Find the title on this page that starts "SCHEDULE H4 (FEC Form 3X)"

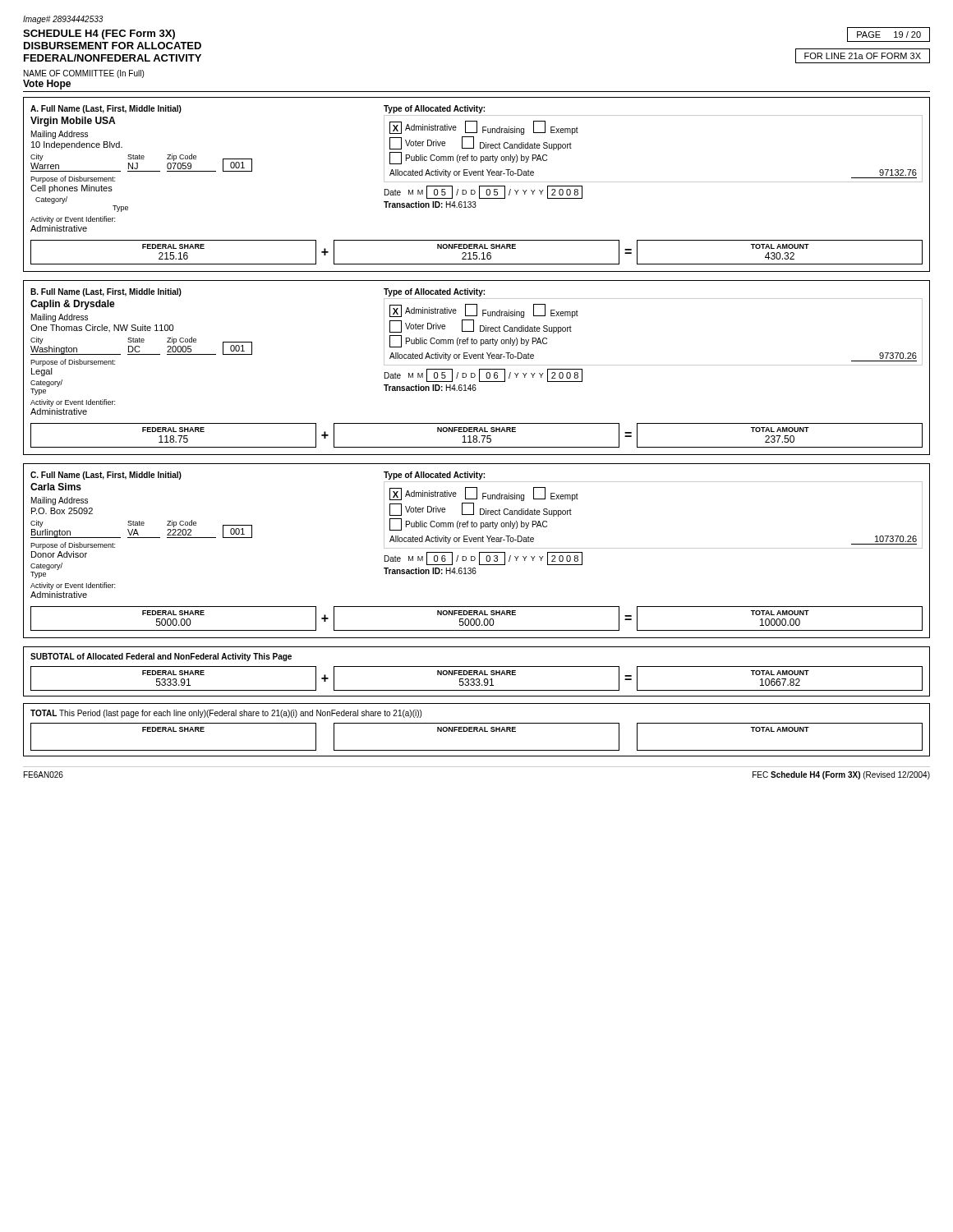pos(112,46)
